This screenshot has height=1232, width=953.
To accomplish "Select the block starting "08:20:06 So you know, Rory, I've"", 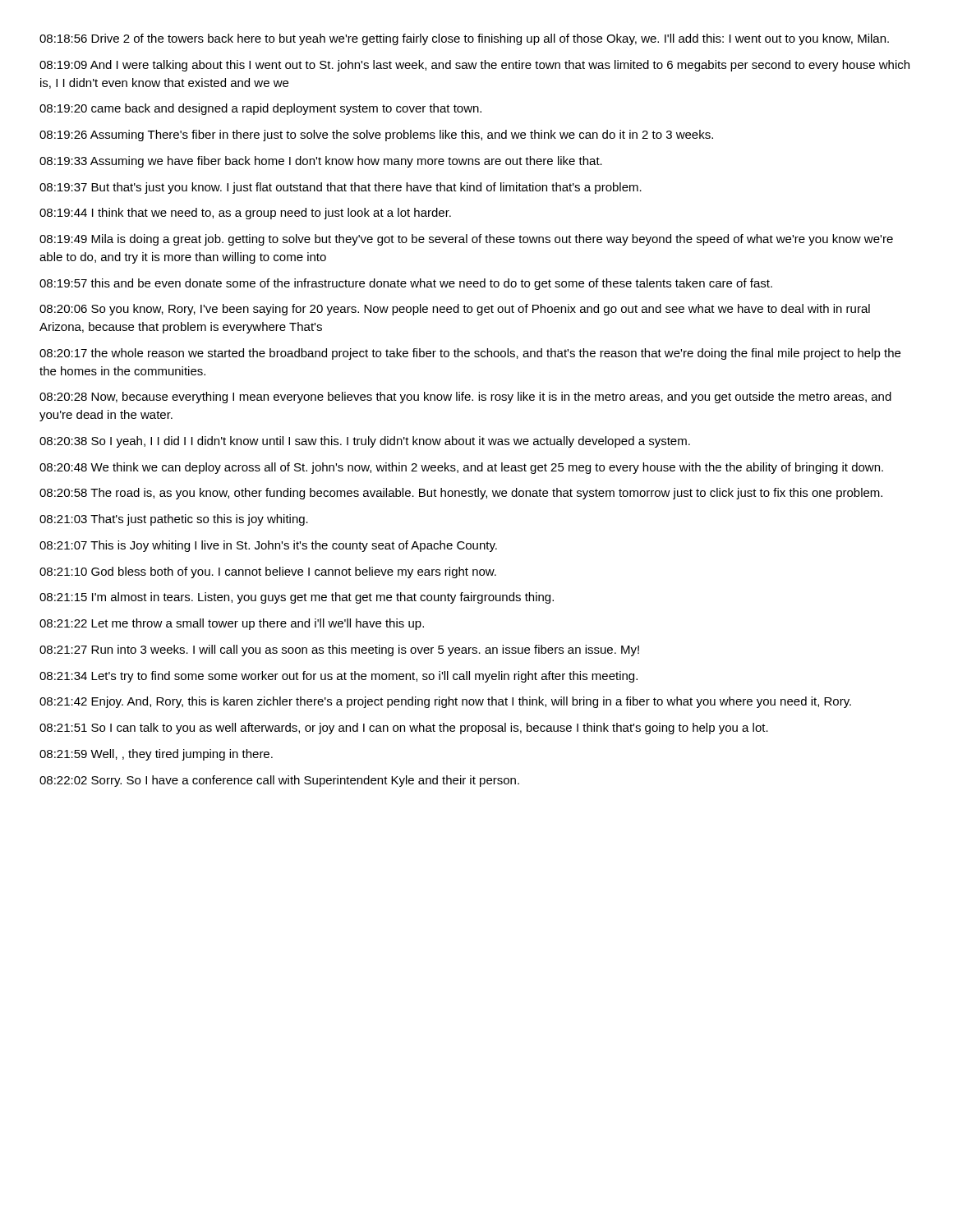I will pyautogui.click(x=455, y=318).
